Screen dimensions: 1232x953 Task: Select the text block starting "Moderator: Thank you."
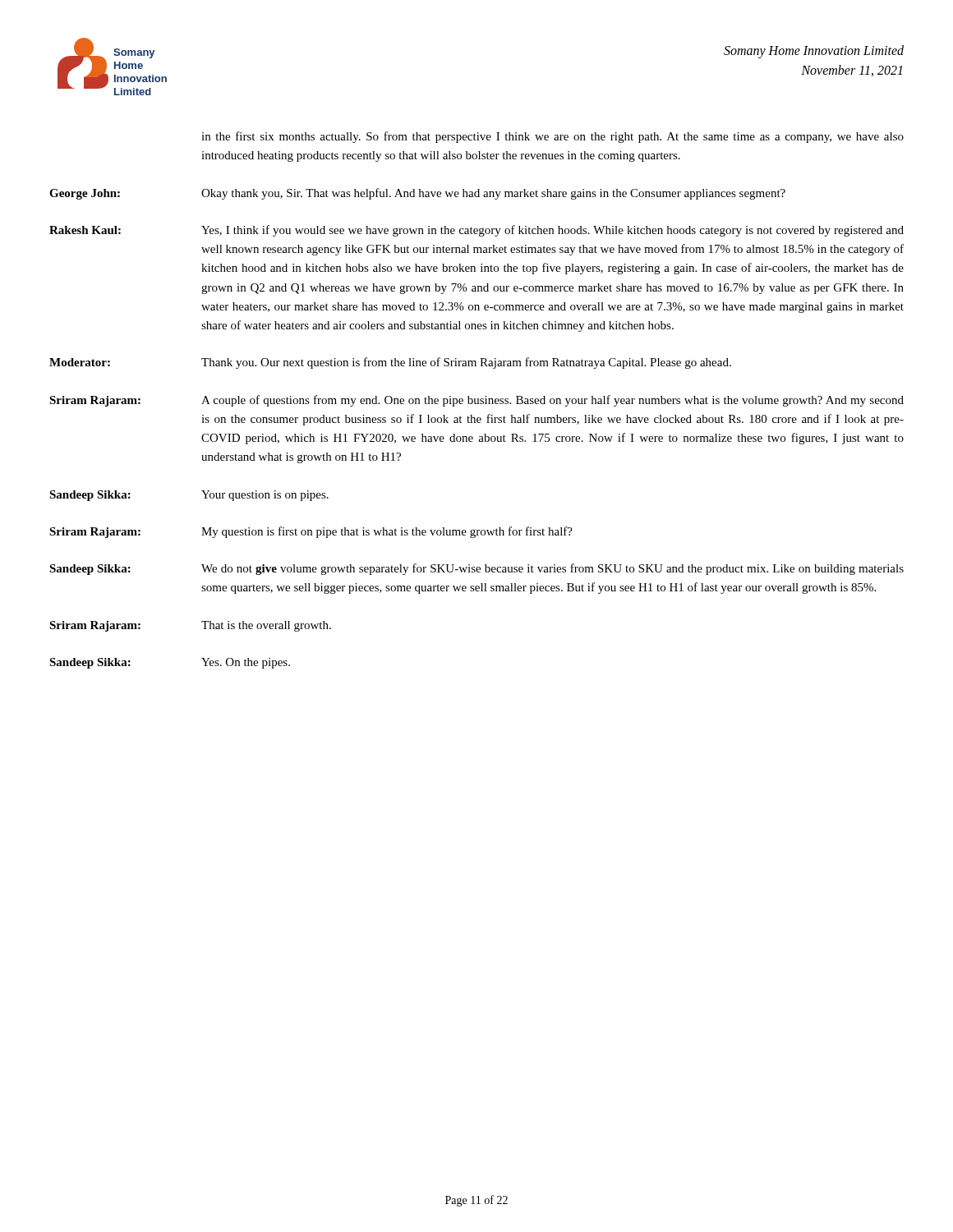(476, 363)
